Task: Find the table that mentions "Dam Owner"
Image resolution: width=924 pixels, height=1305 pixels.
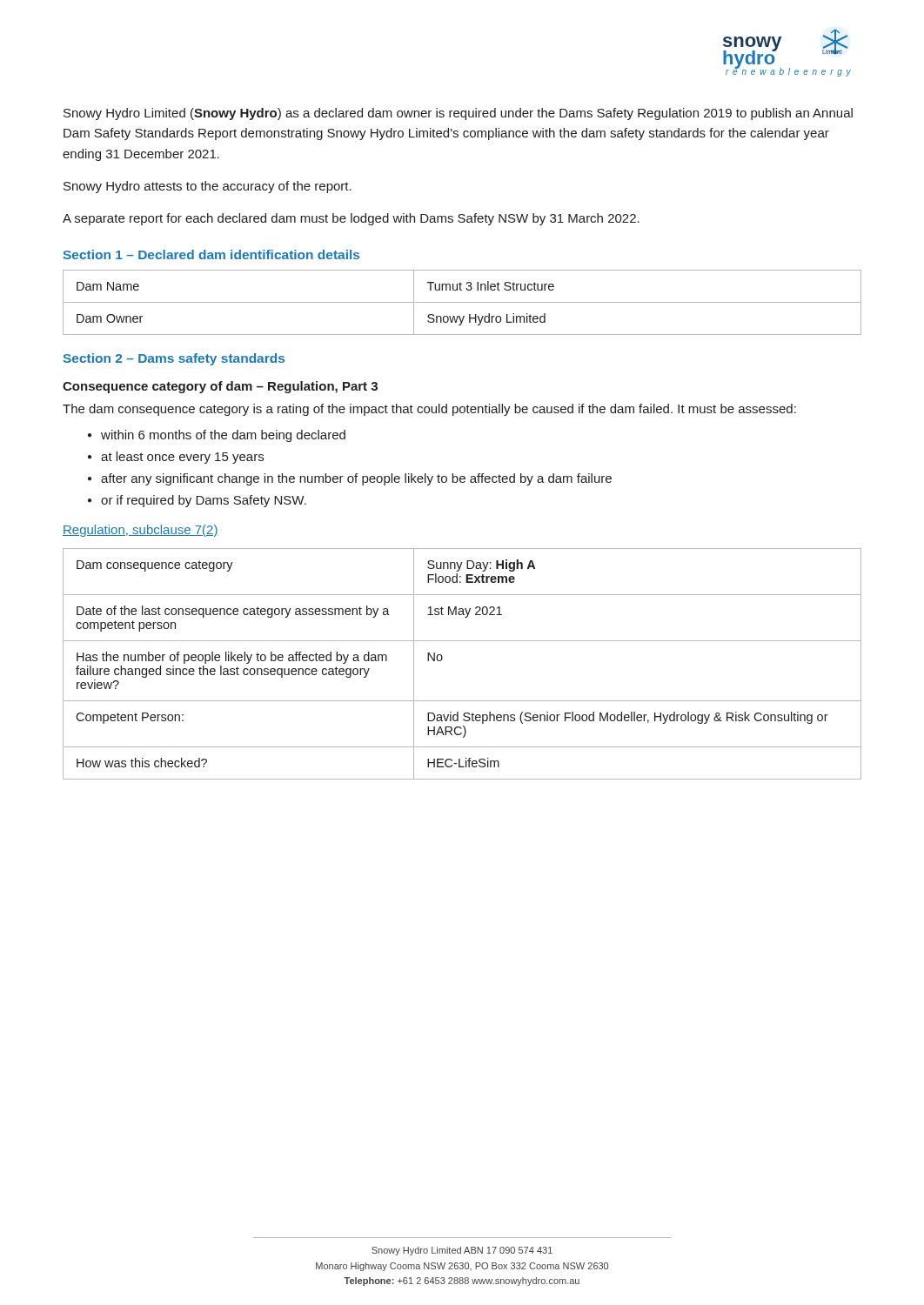Action: 462,302
